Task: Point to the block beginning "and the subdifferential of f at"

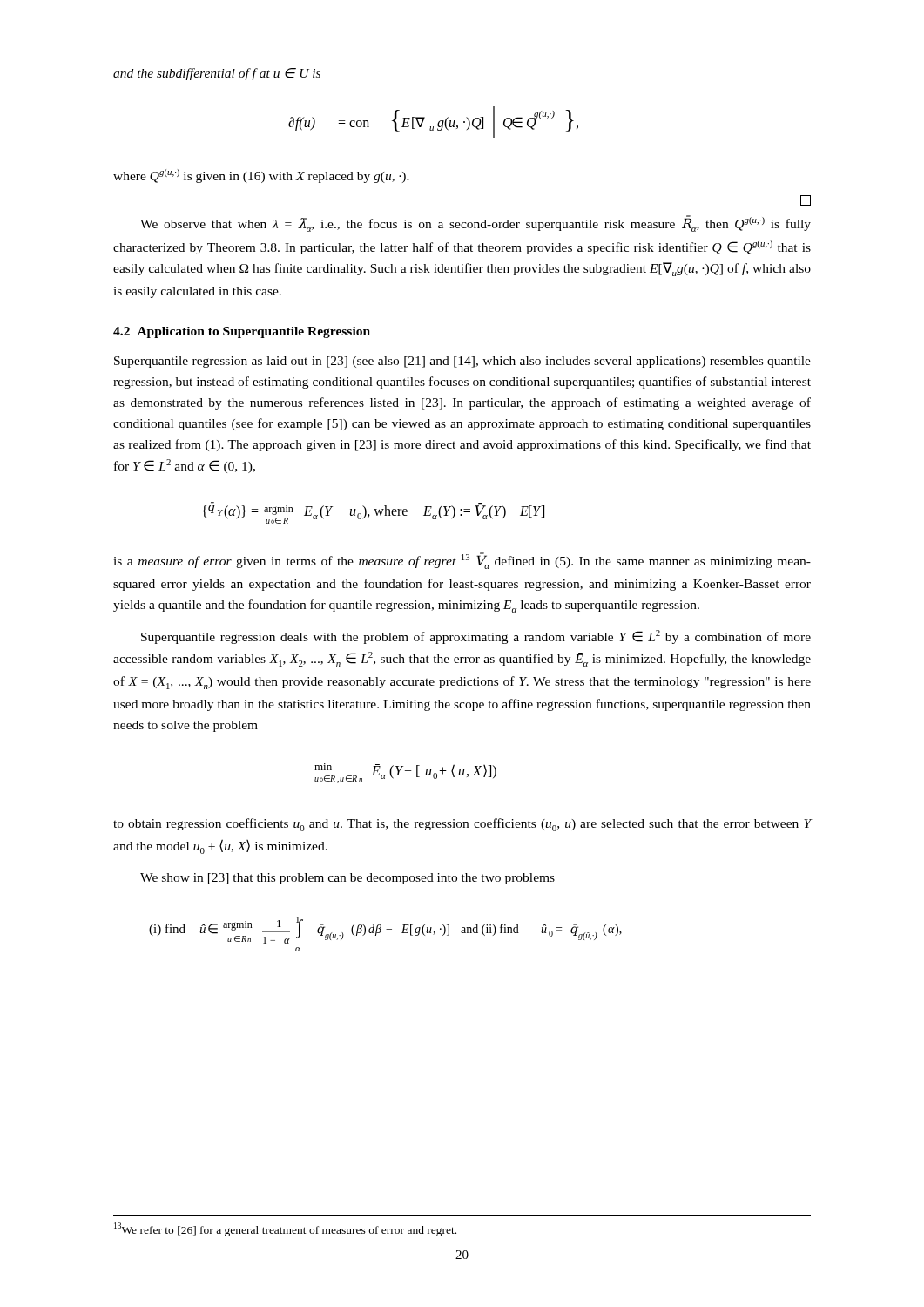Action: (x=217, y=74)
